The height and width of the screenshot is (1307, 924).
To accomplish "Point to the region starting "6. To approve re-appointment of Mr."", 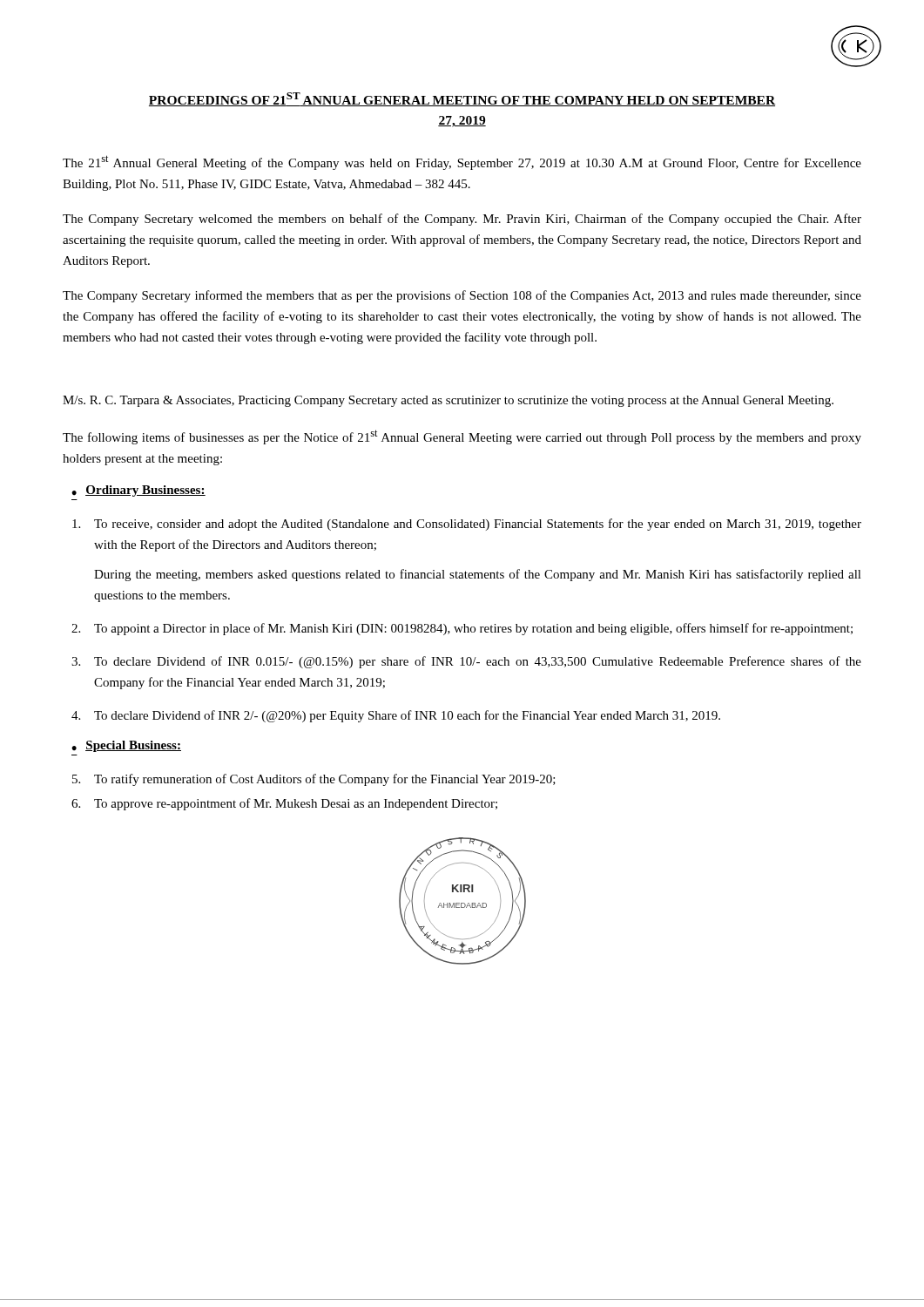I will [x=466, y=803].
